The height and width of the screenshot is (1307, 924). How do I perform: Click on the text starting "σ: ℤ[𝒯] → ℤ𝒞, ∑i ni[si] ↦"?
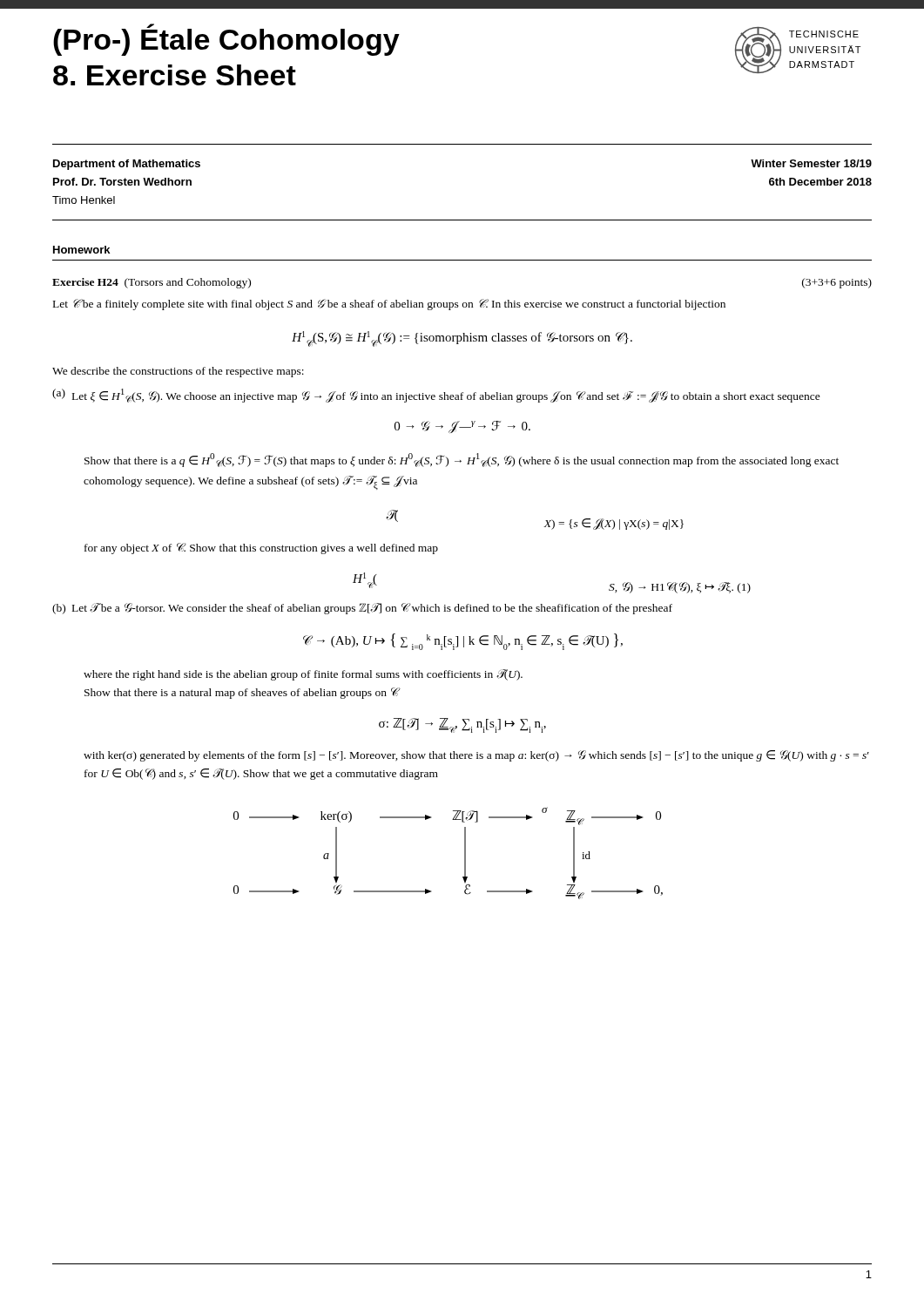pos(462,723)
